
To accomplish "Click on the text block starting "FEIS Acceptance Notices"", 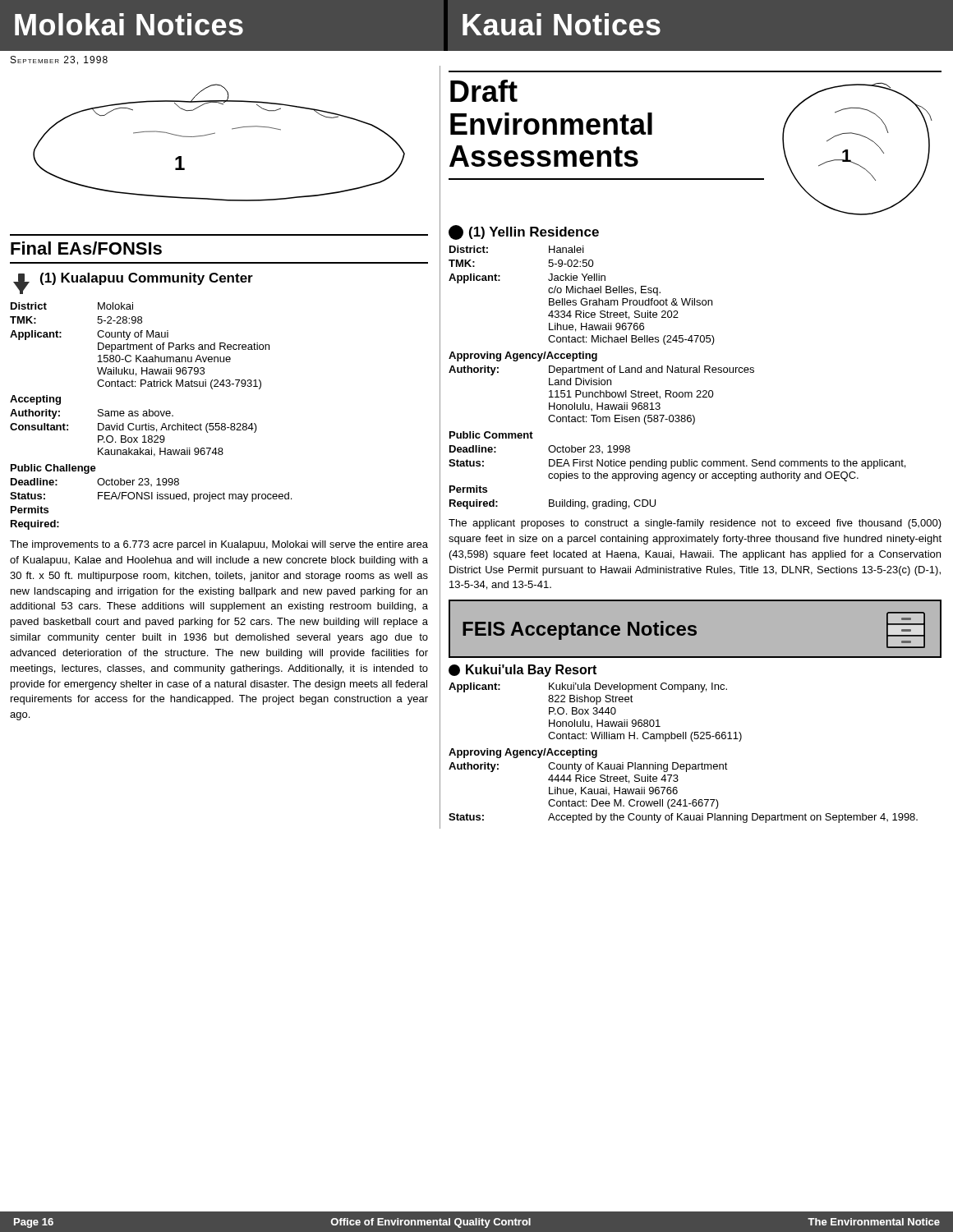I will pos(580,628).
